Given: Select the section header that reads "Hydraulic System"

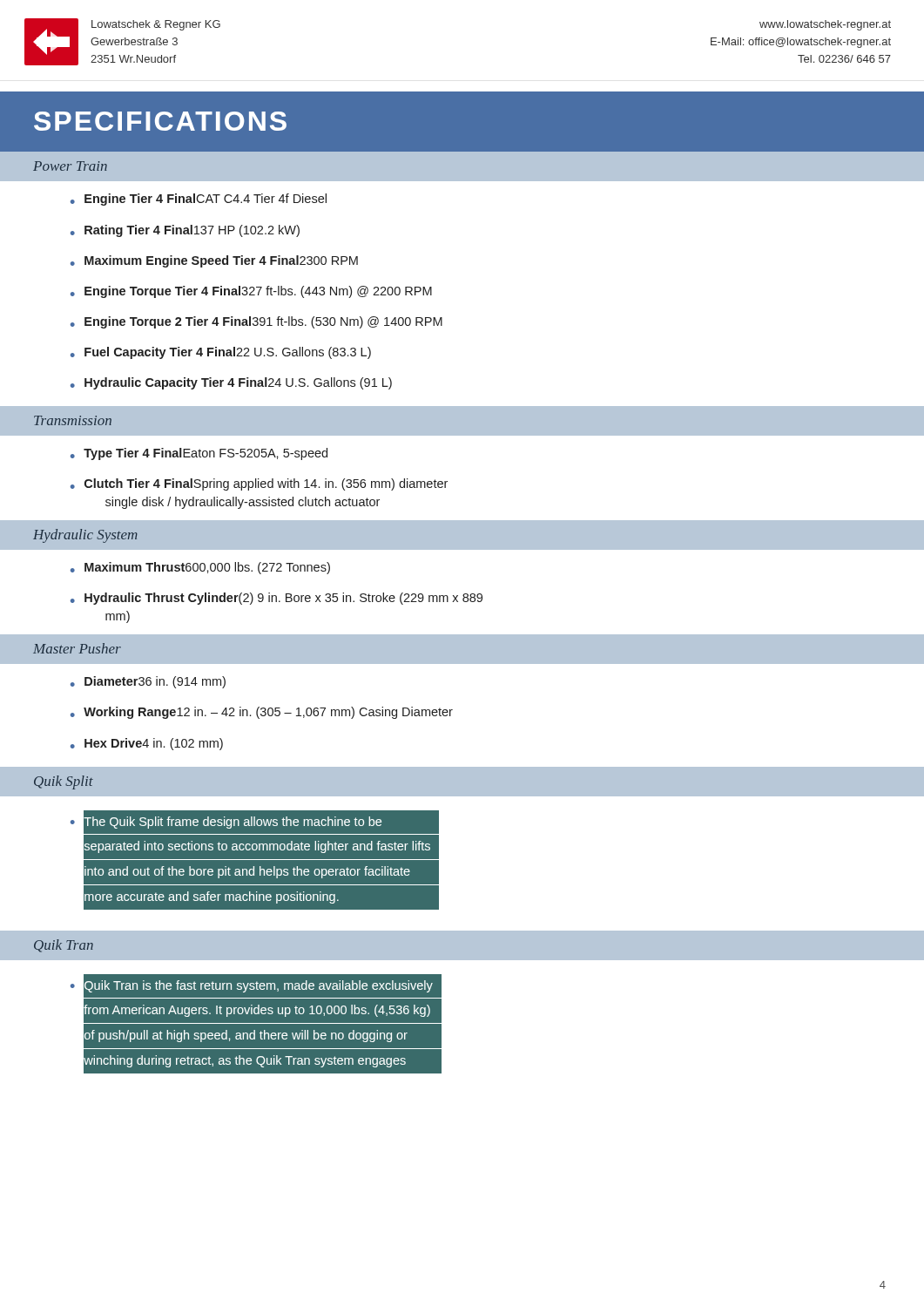Looking at the screenshot, I should 86,535.
